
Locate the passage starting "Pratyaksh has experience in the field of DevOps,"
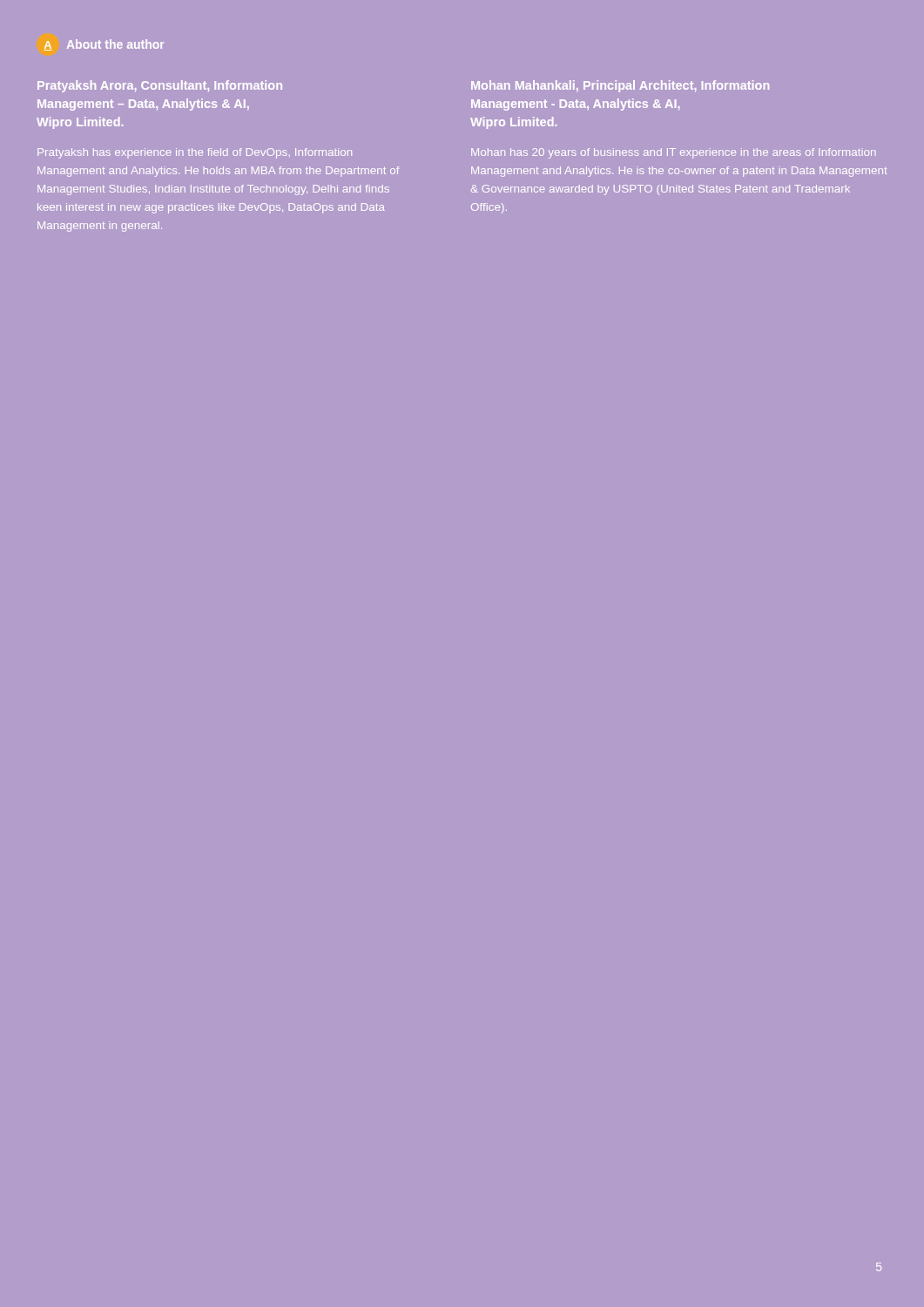click(x=218, y=189)
